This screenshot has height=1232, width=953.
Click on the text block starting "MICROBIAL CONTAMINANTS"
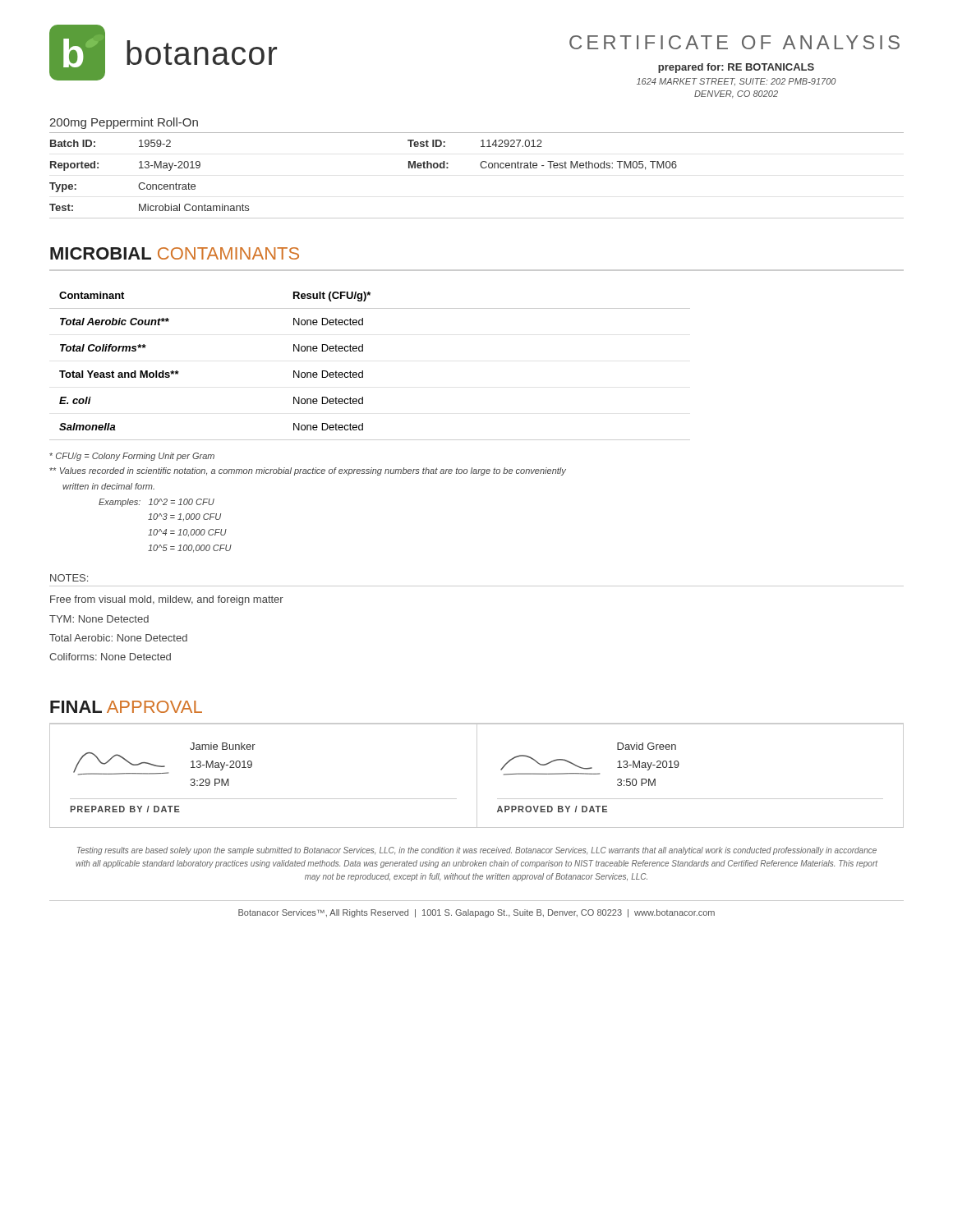(175, 253)
